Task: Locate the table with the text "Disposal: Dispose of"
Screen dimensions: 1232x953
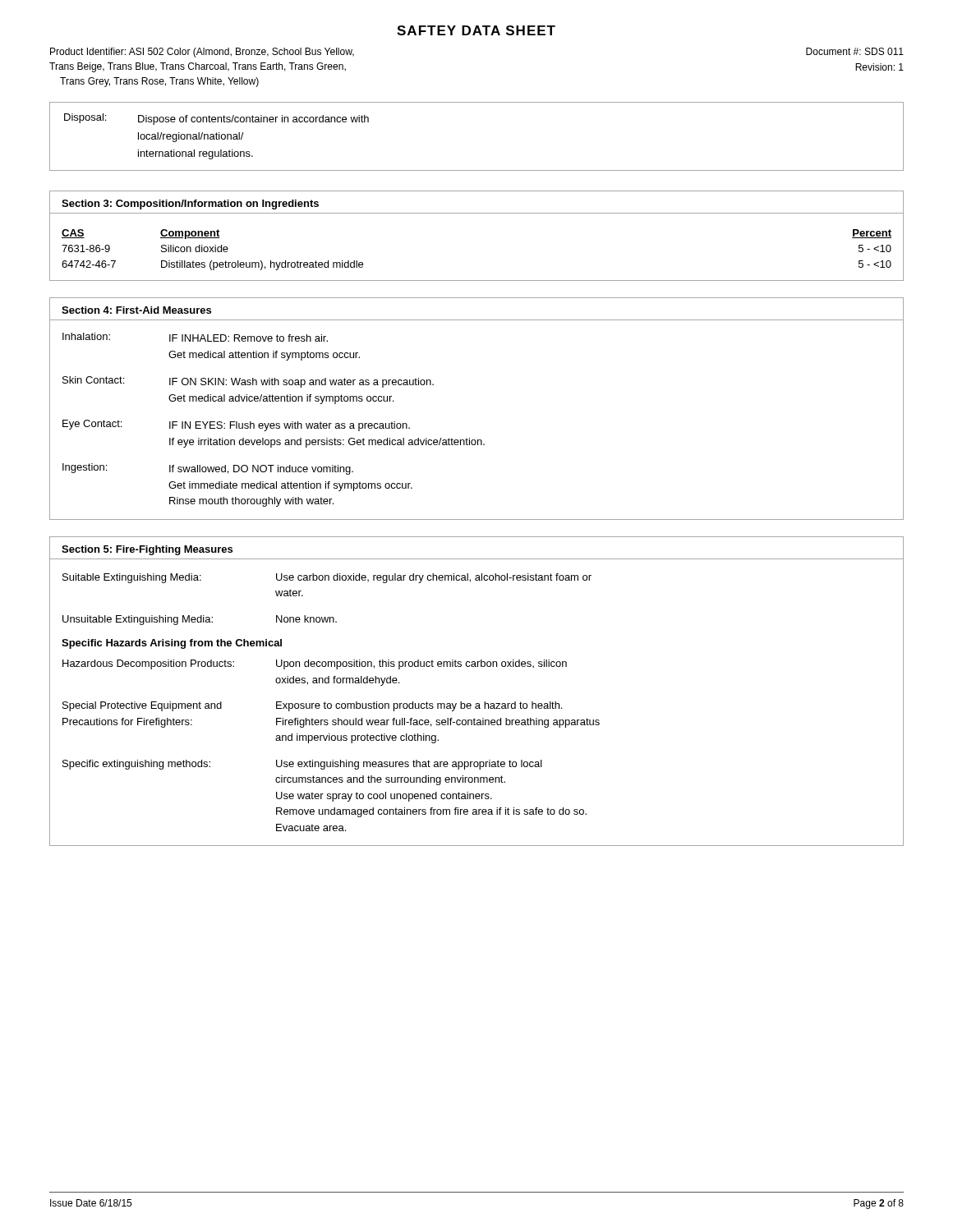Action: (x=476, y=137)
